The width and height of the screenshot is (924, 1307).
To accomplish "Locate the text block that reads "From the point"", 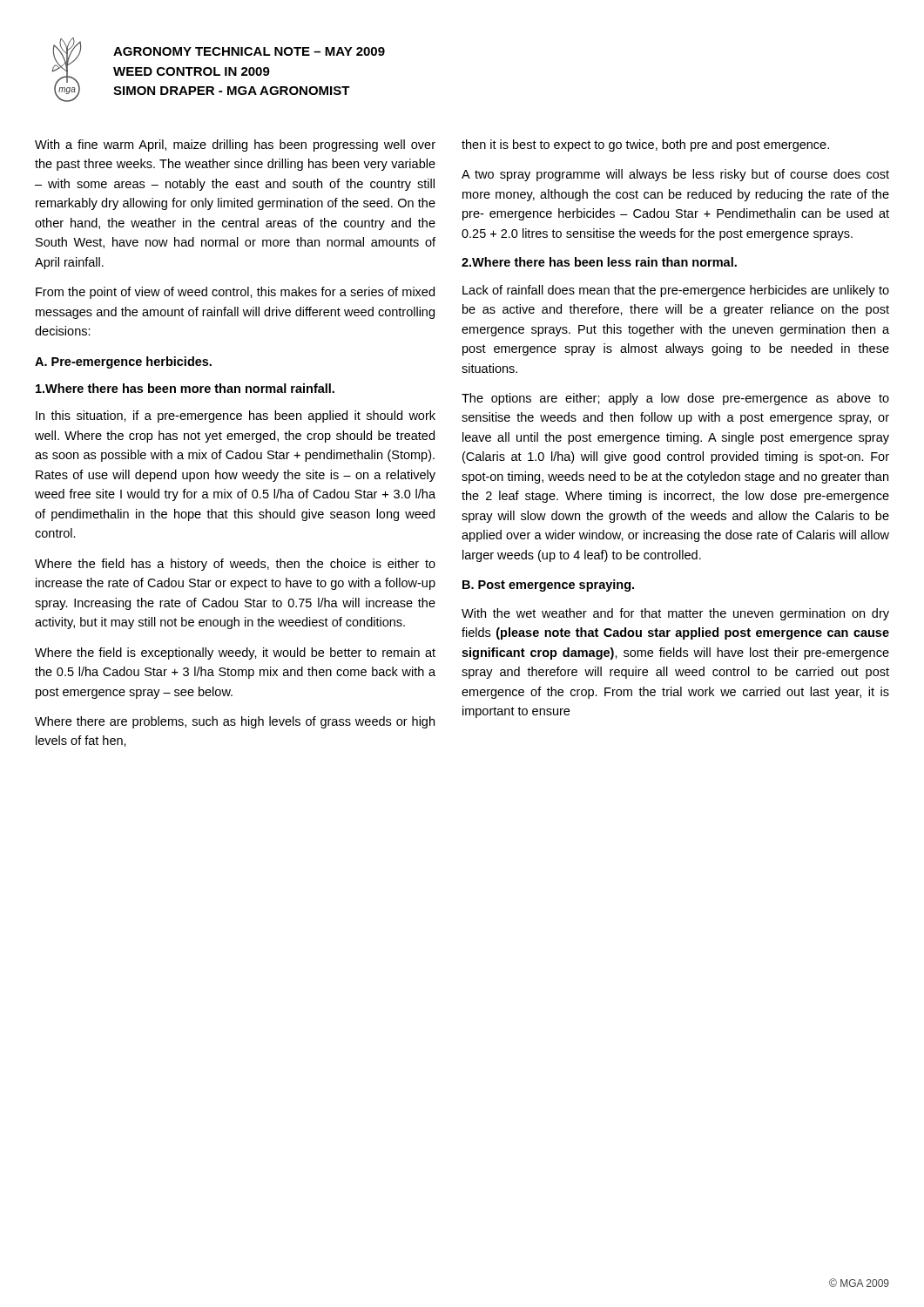I will point(235,312).
